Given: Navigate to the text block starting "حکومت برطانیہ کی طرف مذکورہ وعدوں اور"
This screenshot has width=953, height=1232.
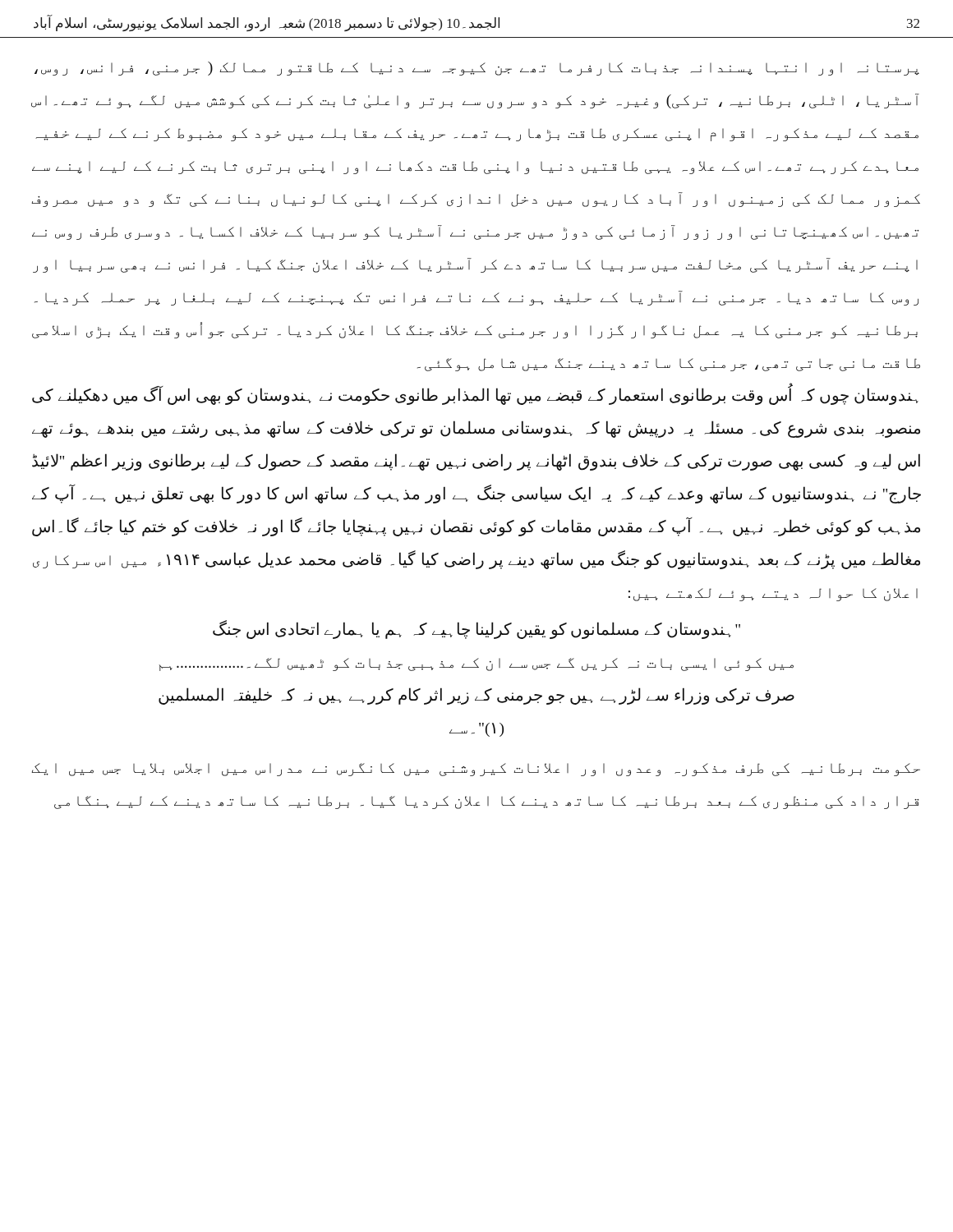Looking at the screenshot, I should click(476, 785).
